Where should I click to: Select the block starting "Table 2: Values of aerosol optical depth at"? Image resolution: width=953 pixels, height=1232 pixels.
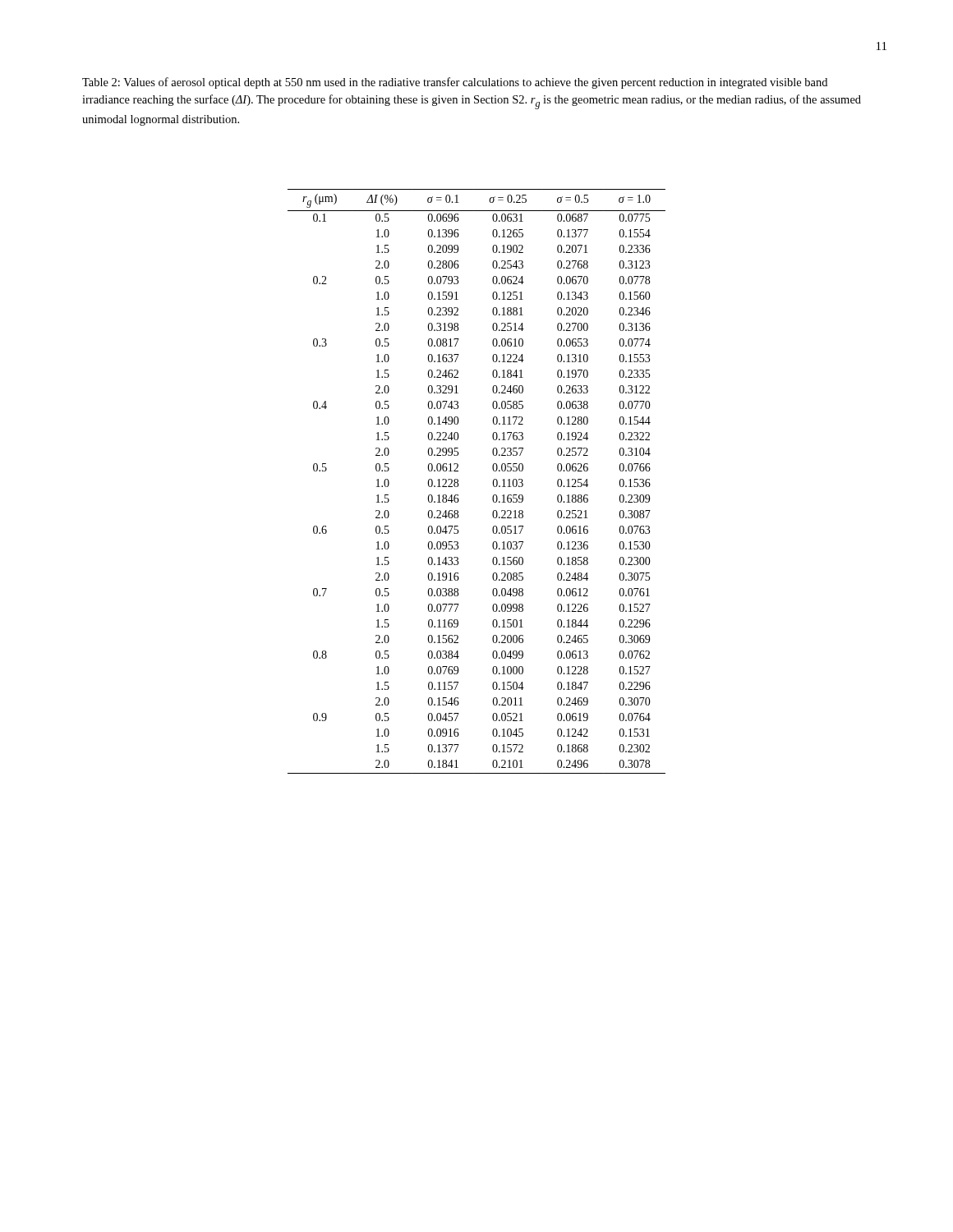(472, 101)
